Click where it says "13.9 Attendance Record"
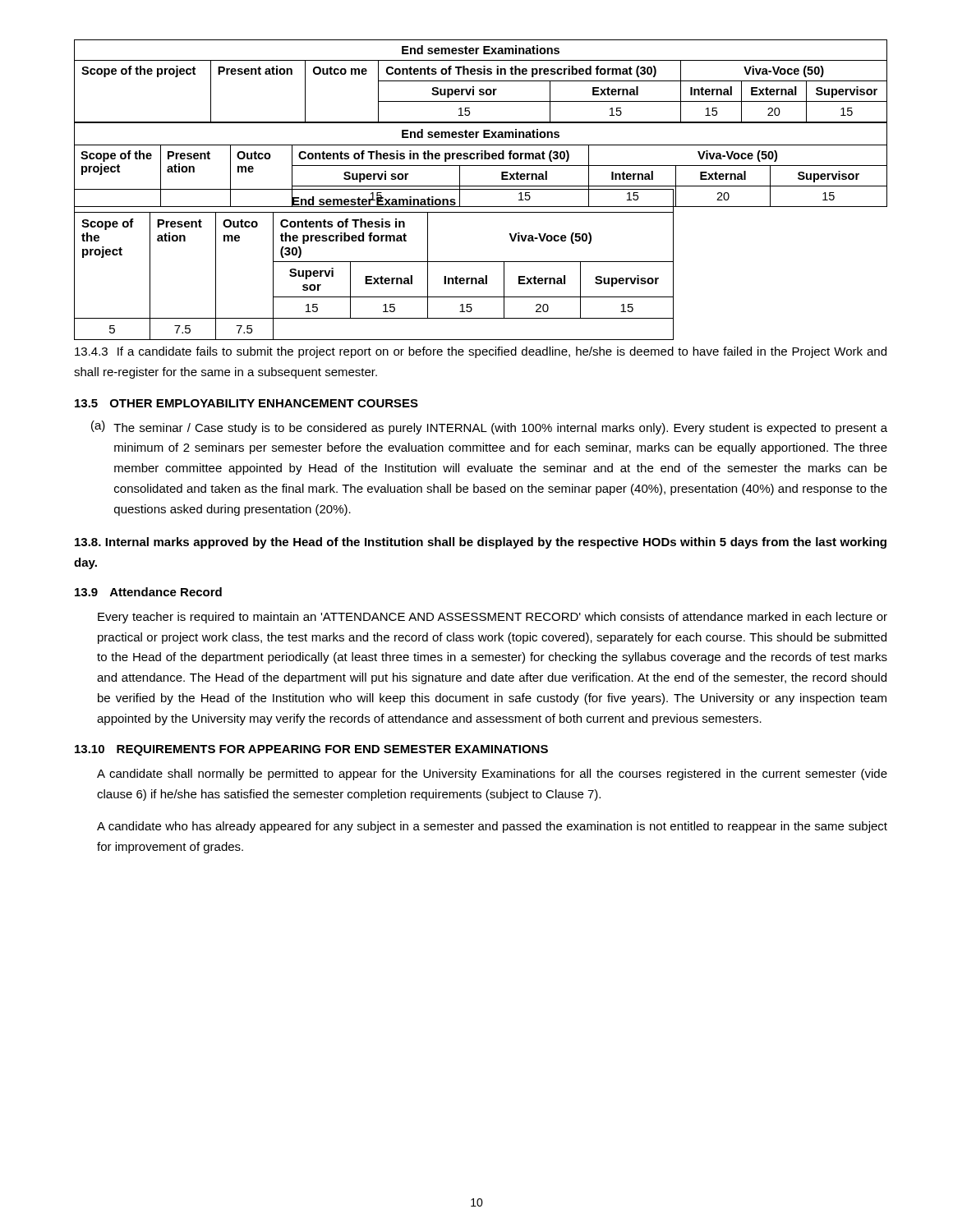Viewport: 953px width, 1232px height. click(x=148, y=592)
